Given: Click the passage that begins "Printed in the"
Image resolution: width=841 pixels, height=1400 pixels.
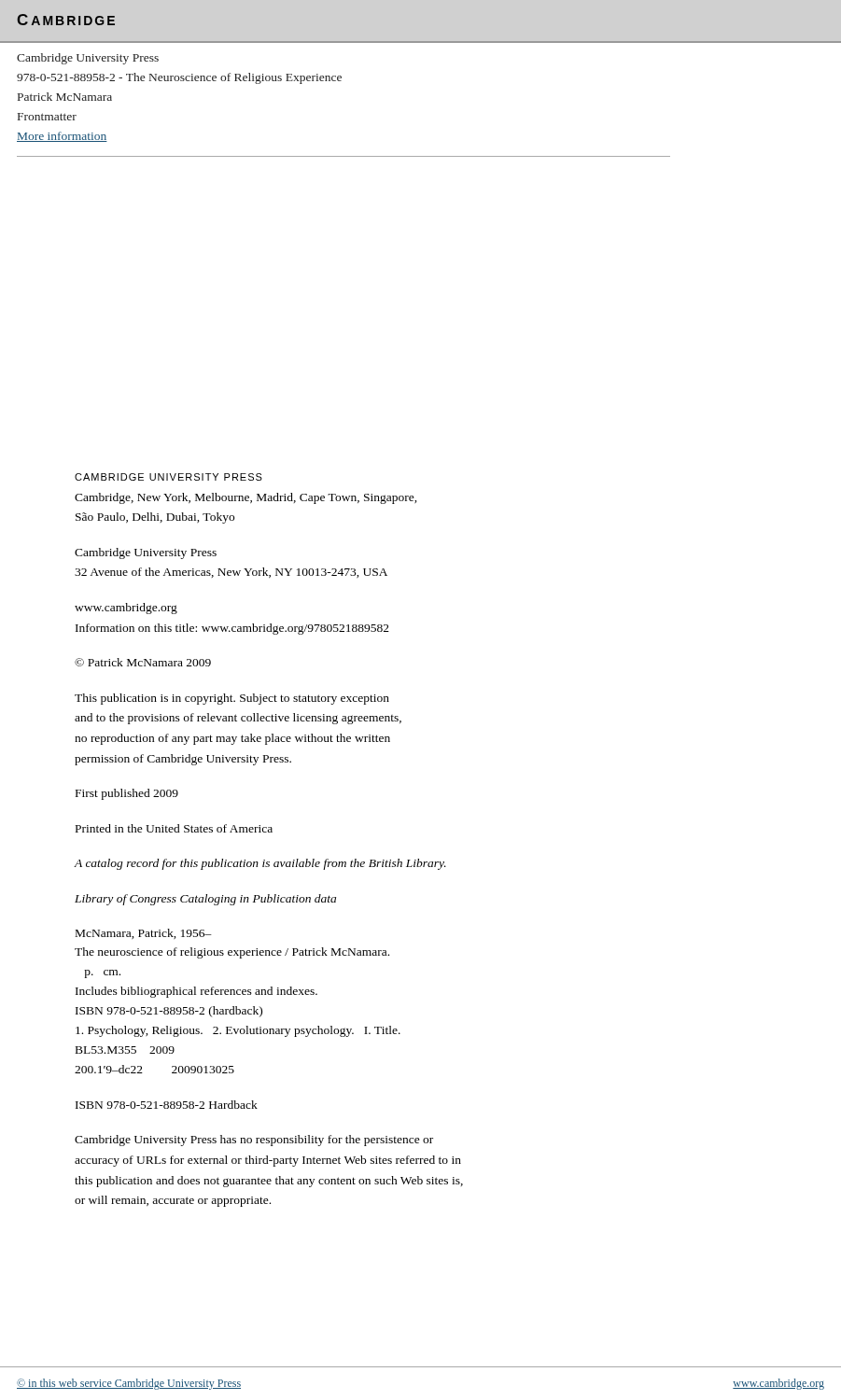Looking at the screenshot, I should [174, 828].
